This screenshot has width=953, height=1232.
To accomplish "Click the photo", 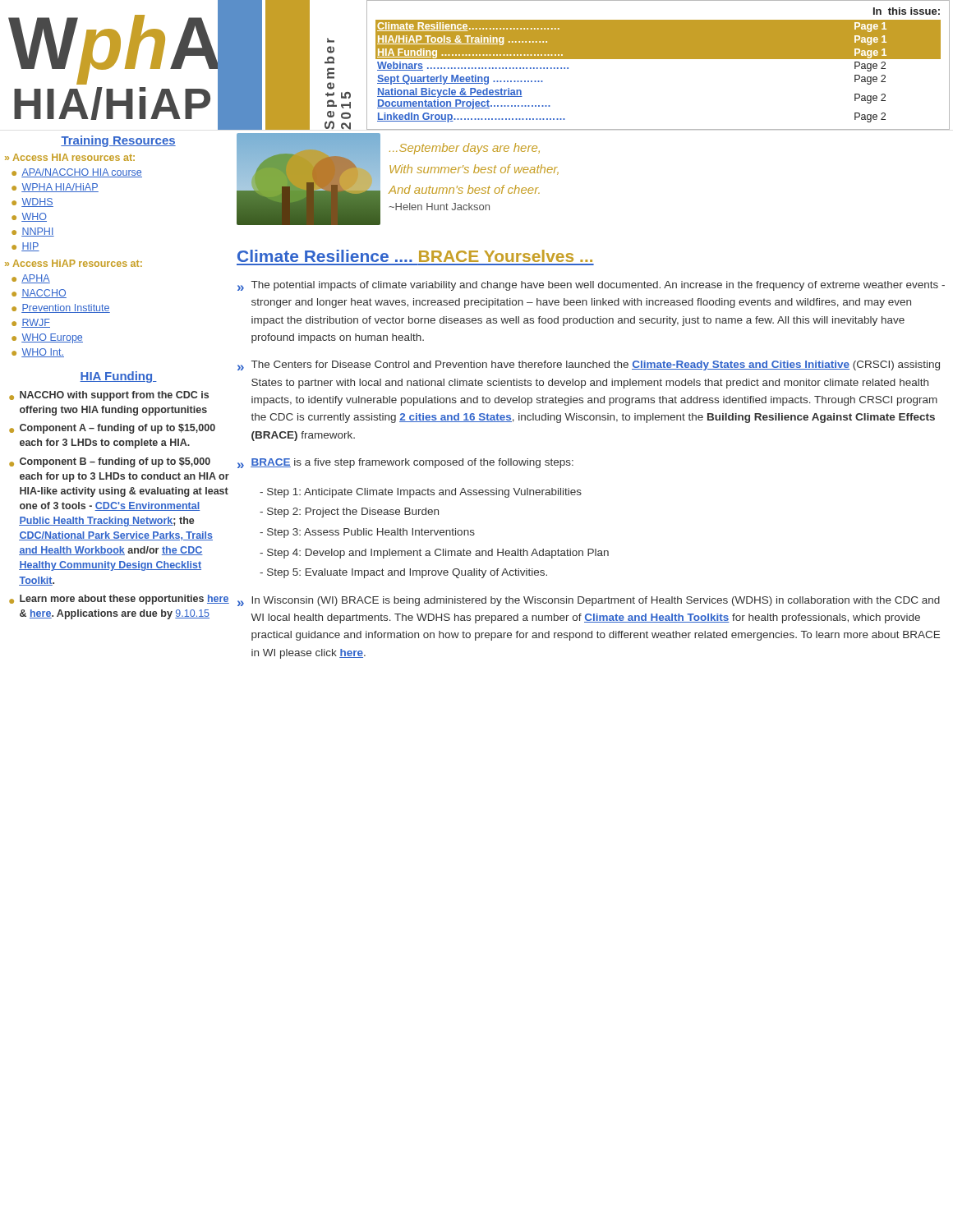I will [x=308, y=179].
